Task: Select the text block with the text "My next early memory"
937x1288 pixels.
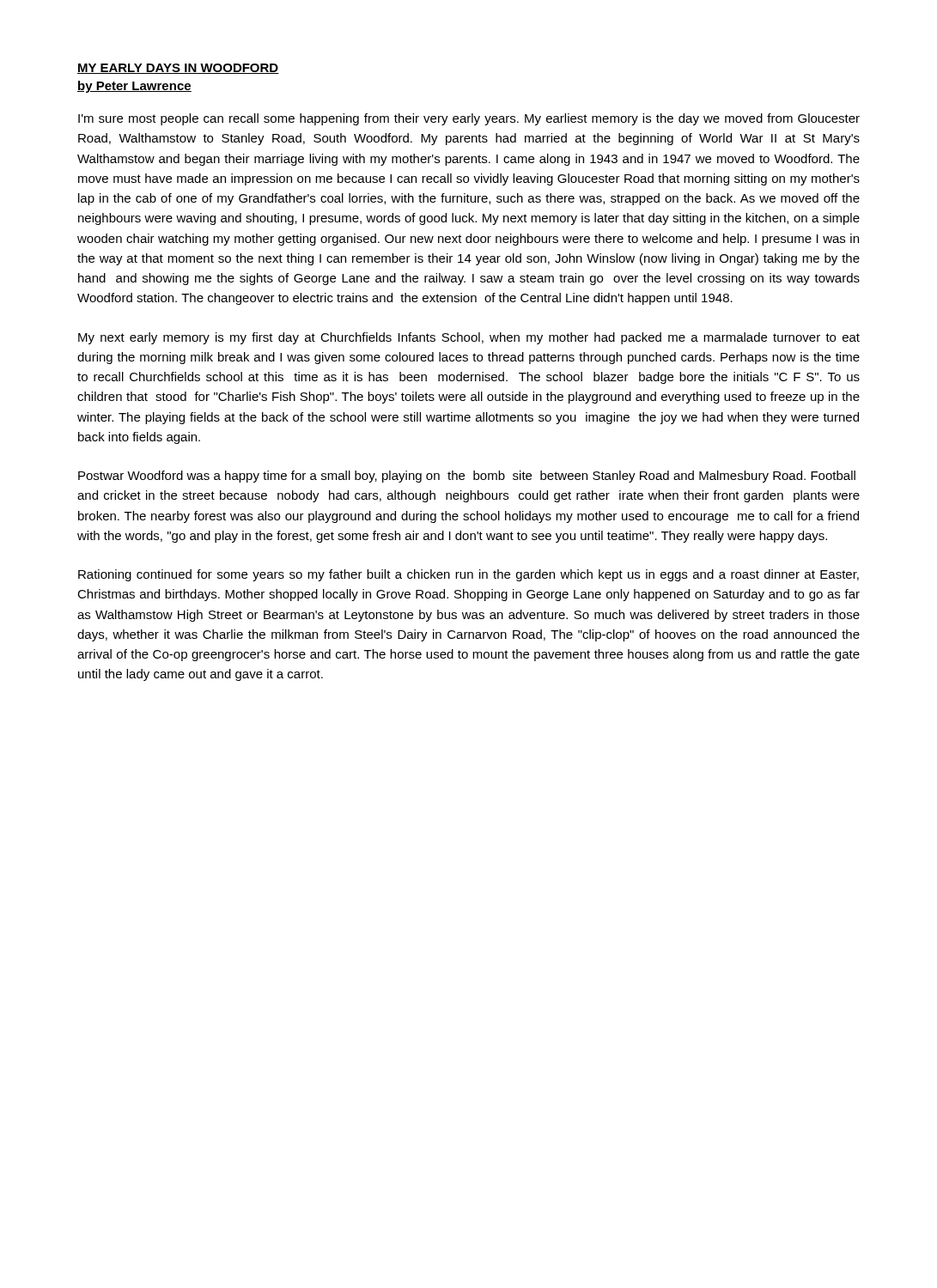Action: [468, 387]
